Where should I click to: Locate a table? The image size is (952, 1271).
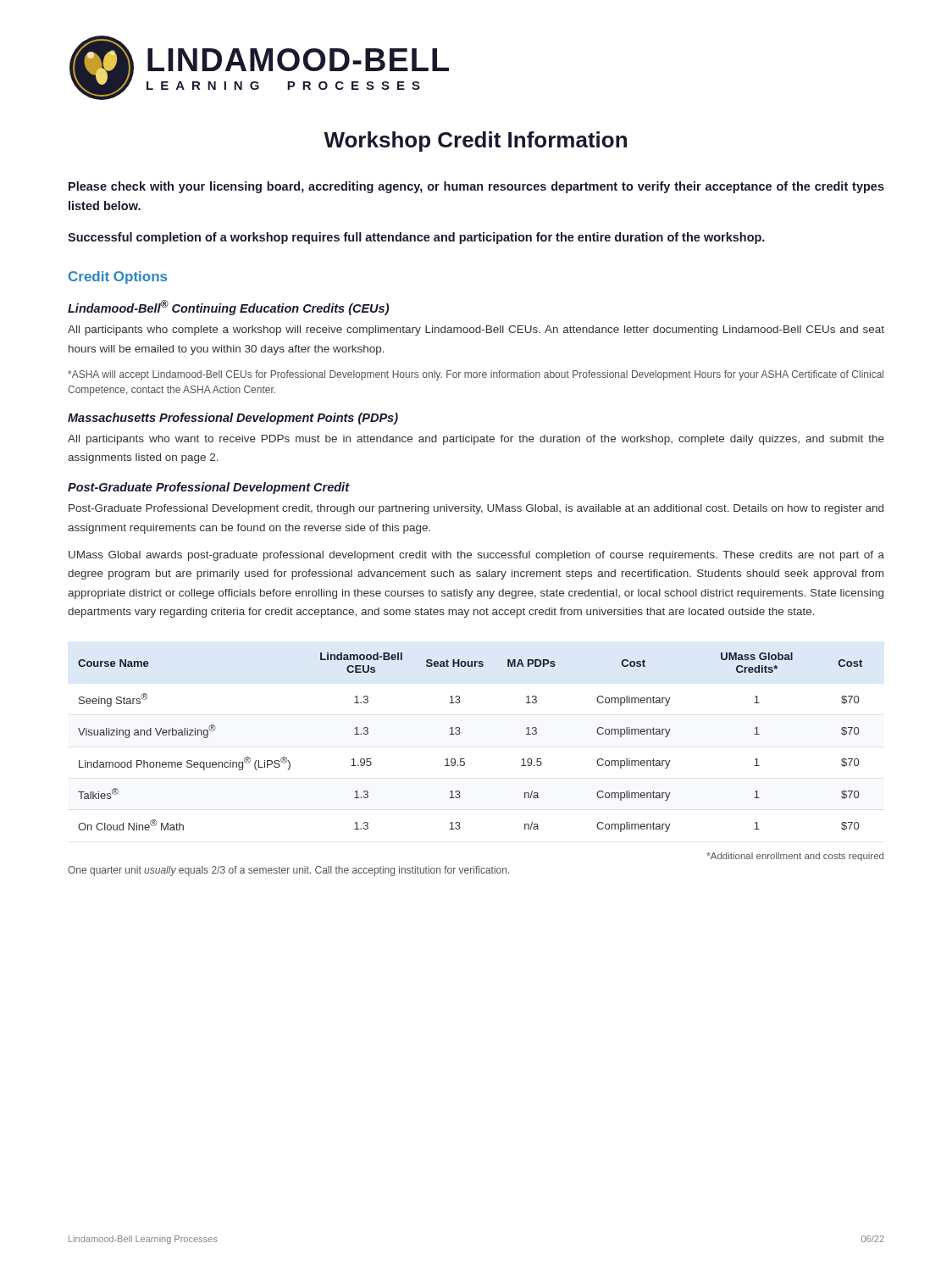coord(476,742)
